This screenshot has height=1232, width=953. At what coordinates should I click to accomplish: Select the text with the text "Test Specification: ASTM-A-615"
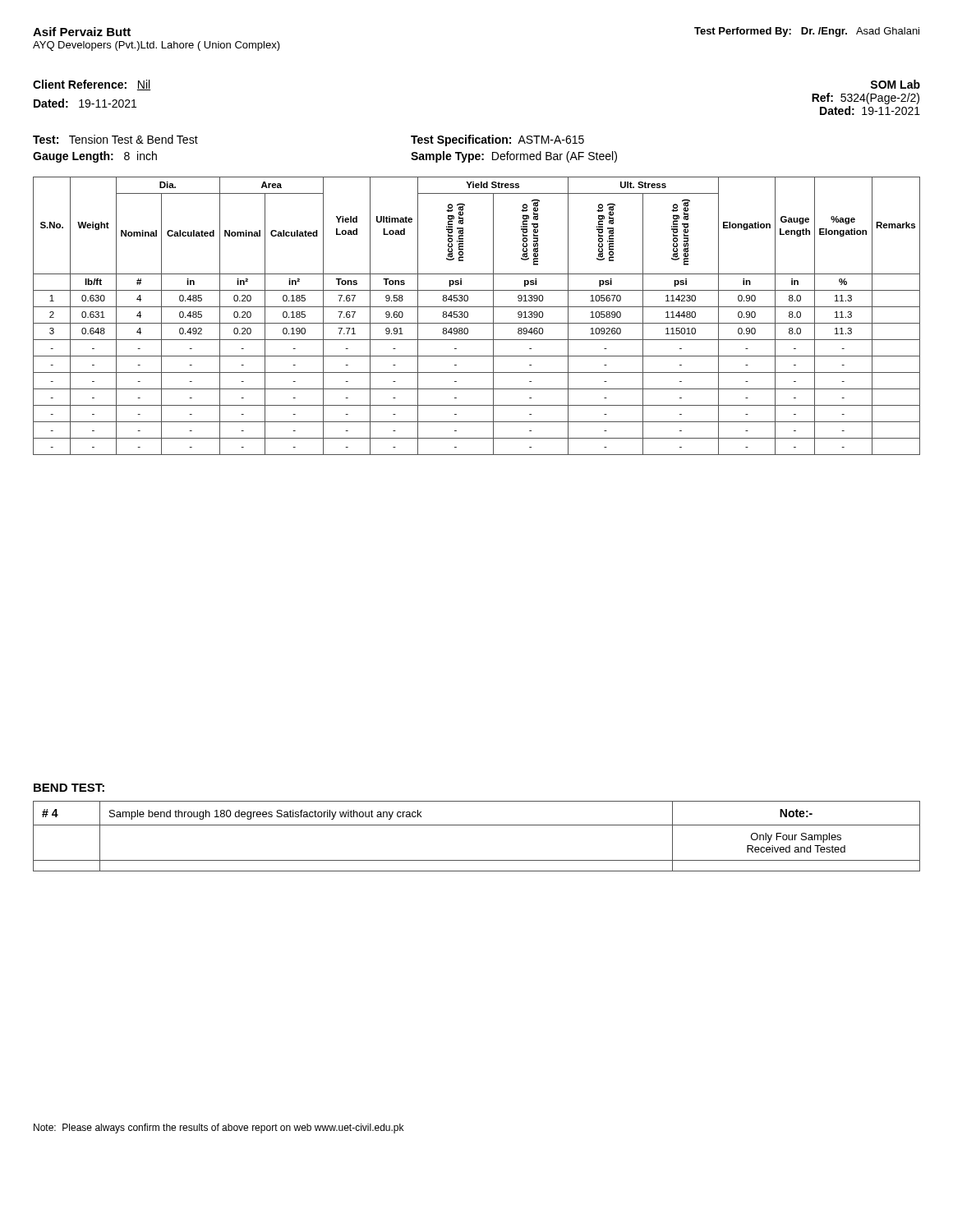click(498, 140)
